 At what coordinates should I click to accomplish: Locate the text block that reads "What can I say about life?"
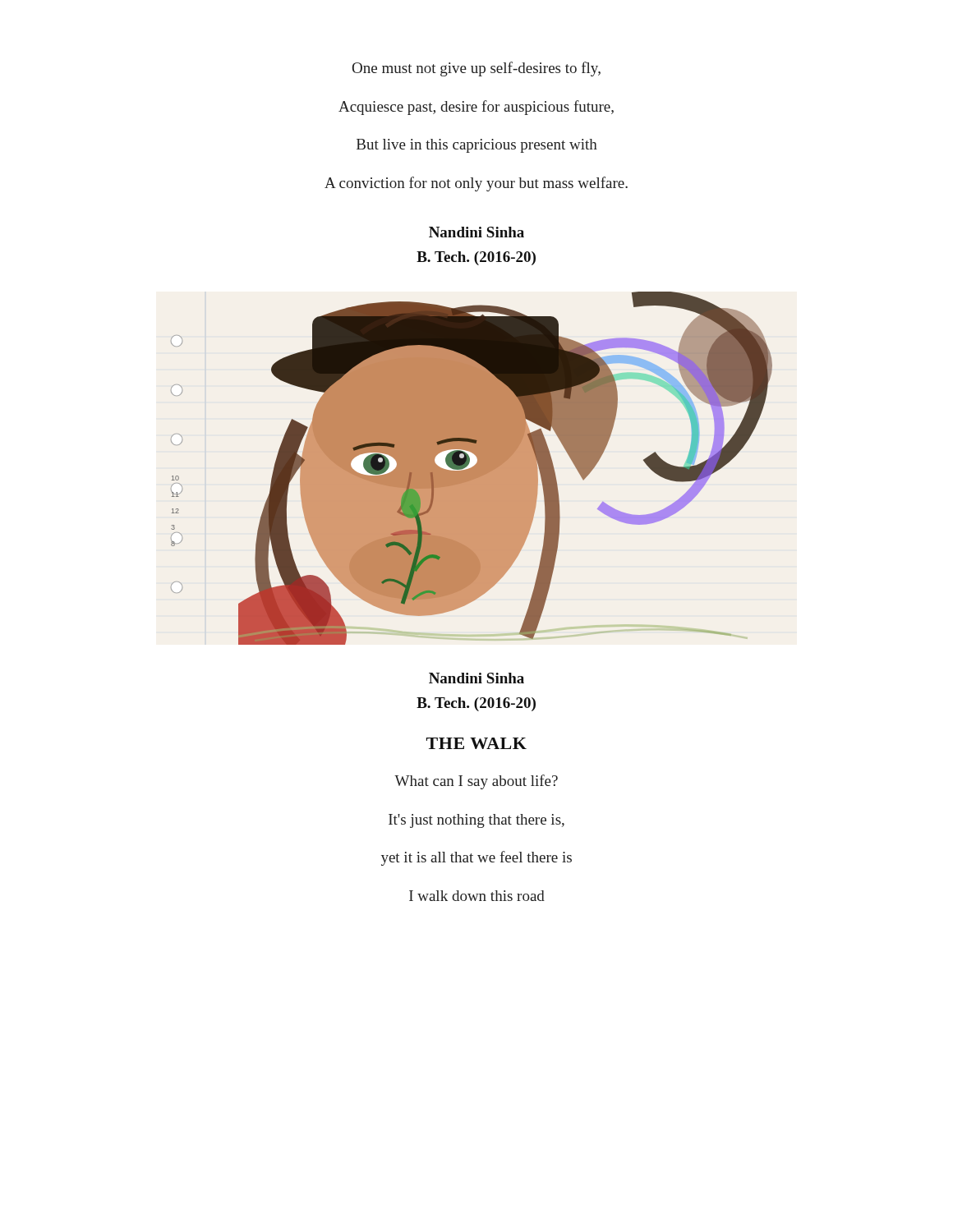(x=476, y=782)
